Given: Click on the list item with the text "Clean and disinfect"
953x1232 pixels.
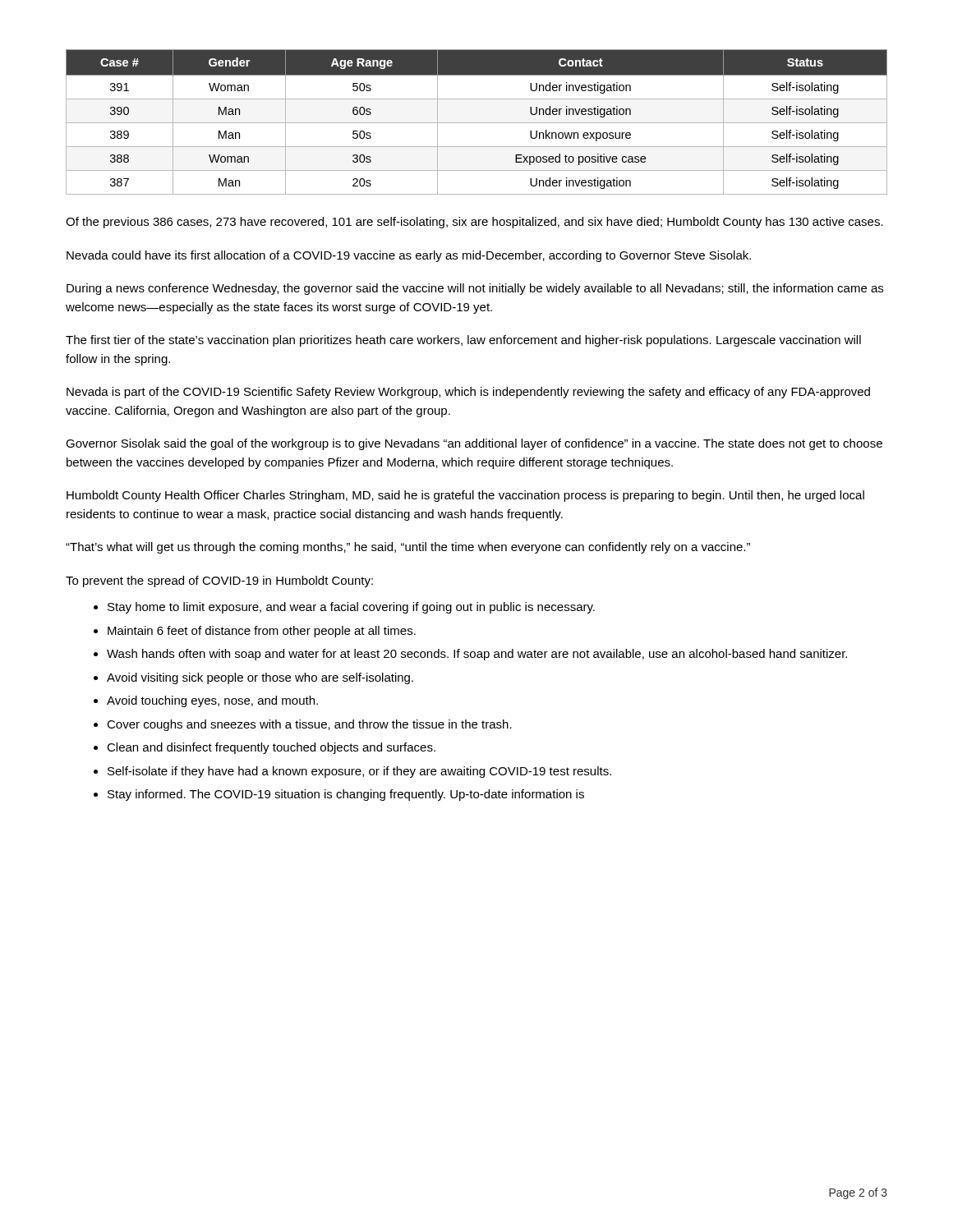Looking at the screenshot, I should (x=272, y=747).
